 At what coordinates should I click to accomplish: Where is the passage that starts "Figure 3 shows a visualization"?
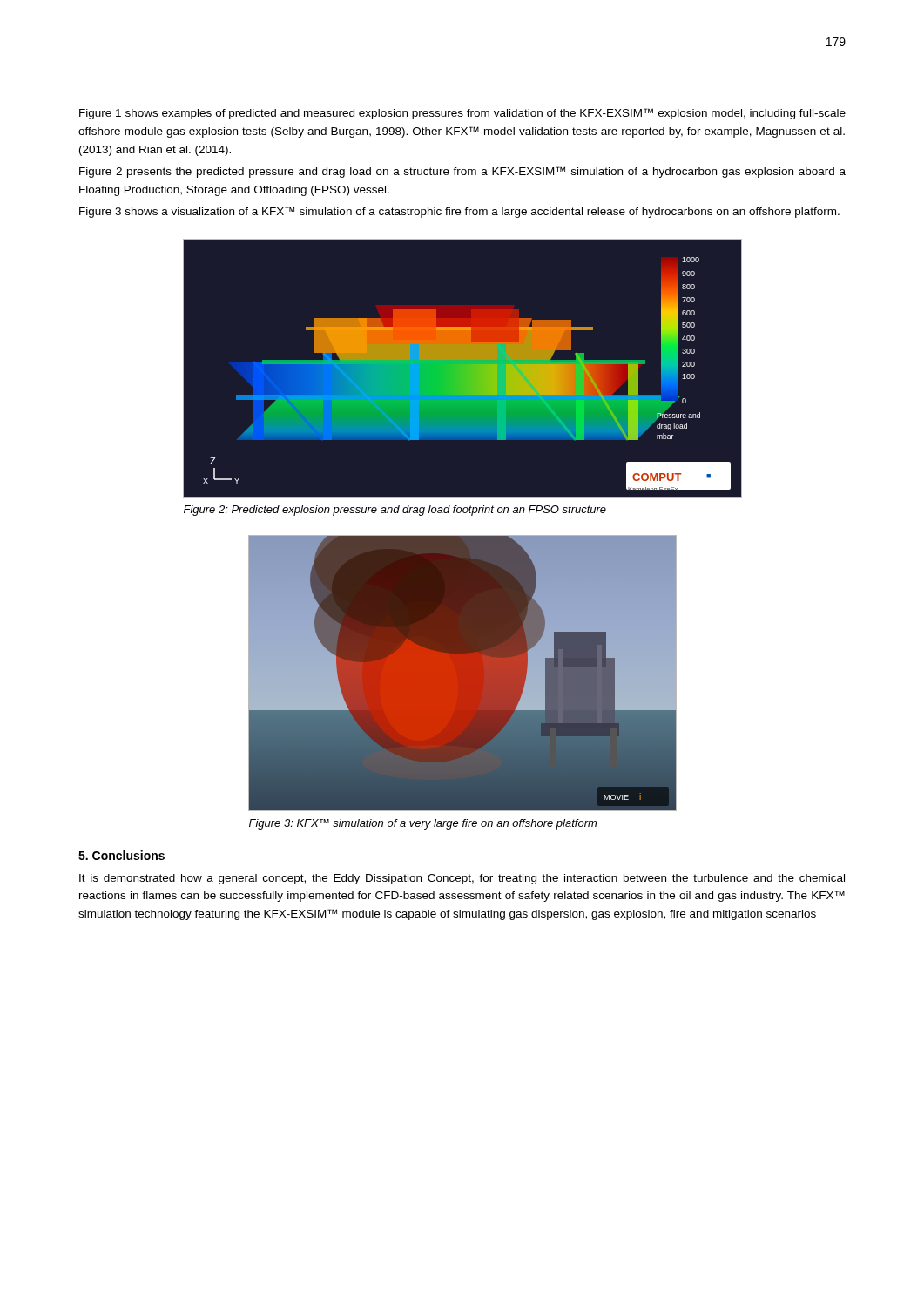(459, 211)
